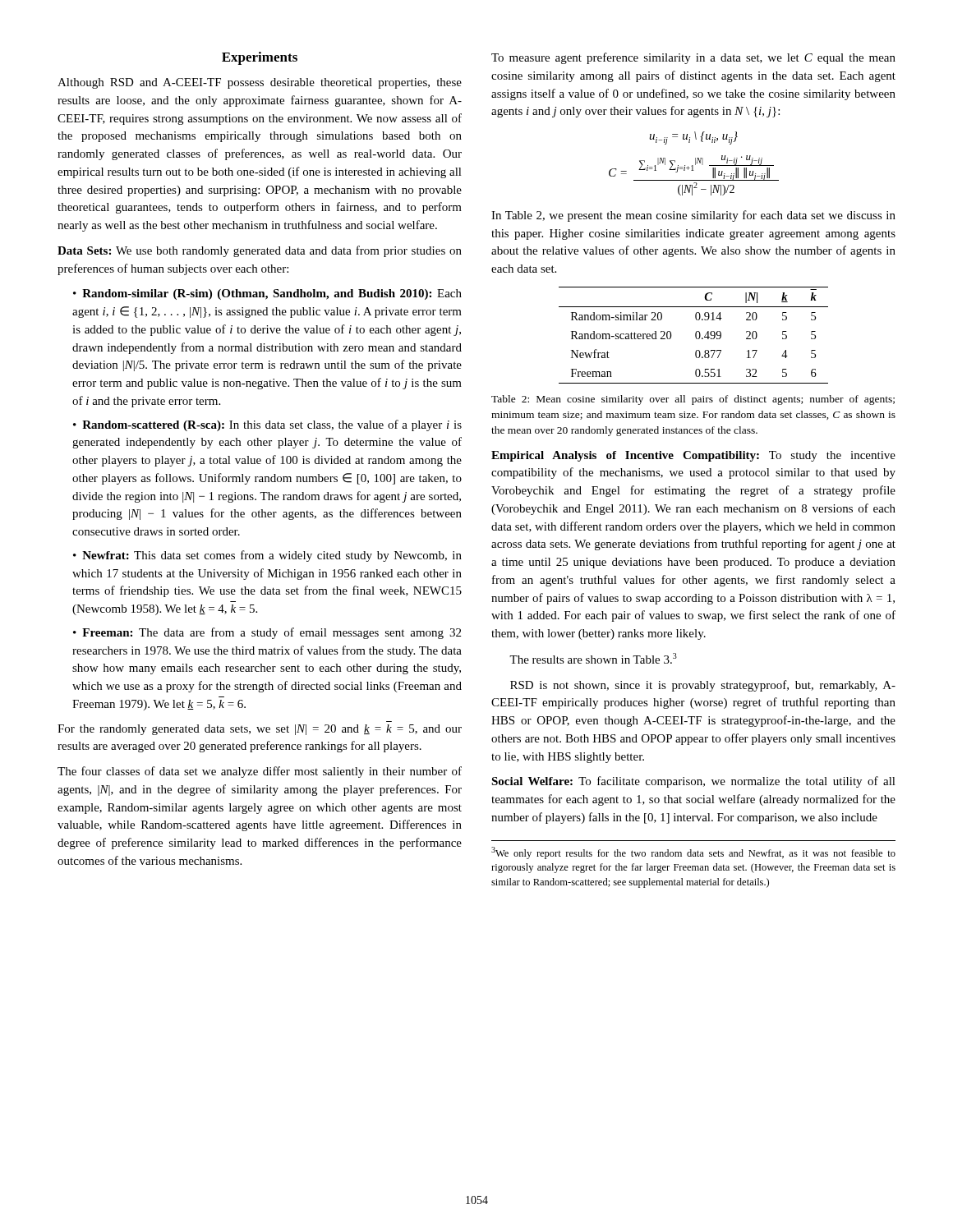Point to the block starting "Random-similar (R-sim) (Othman, Sandholm, and Budish"
The image size is (953, 1232).
tap(267, 347)
